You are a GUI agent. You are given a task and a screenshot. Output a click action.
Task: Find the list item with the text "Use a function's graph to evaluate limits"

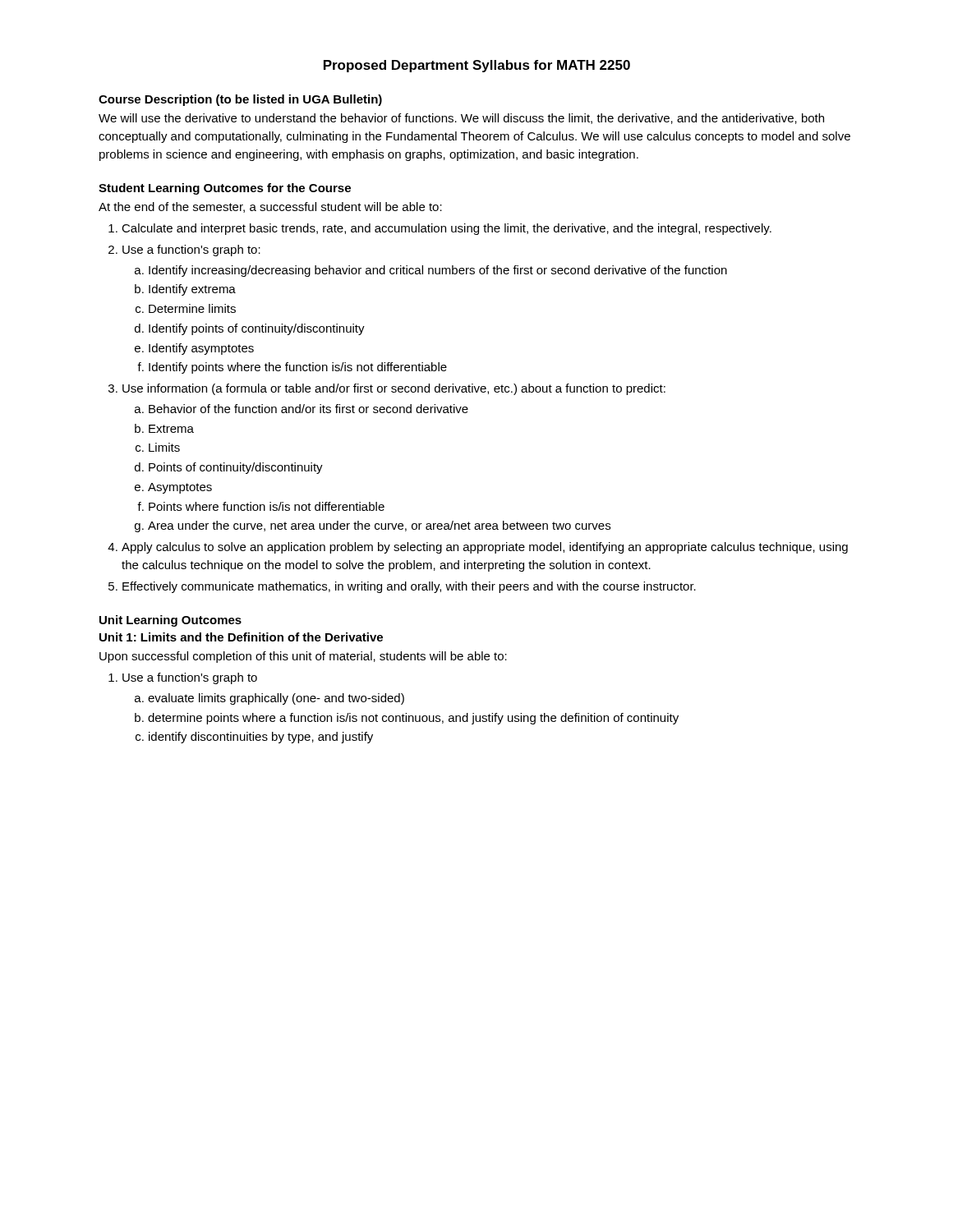(488, 708)
